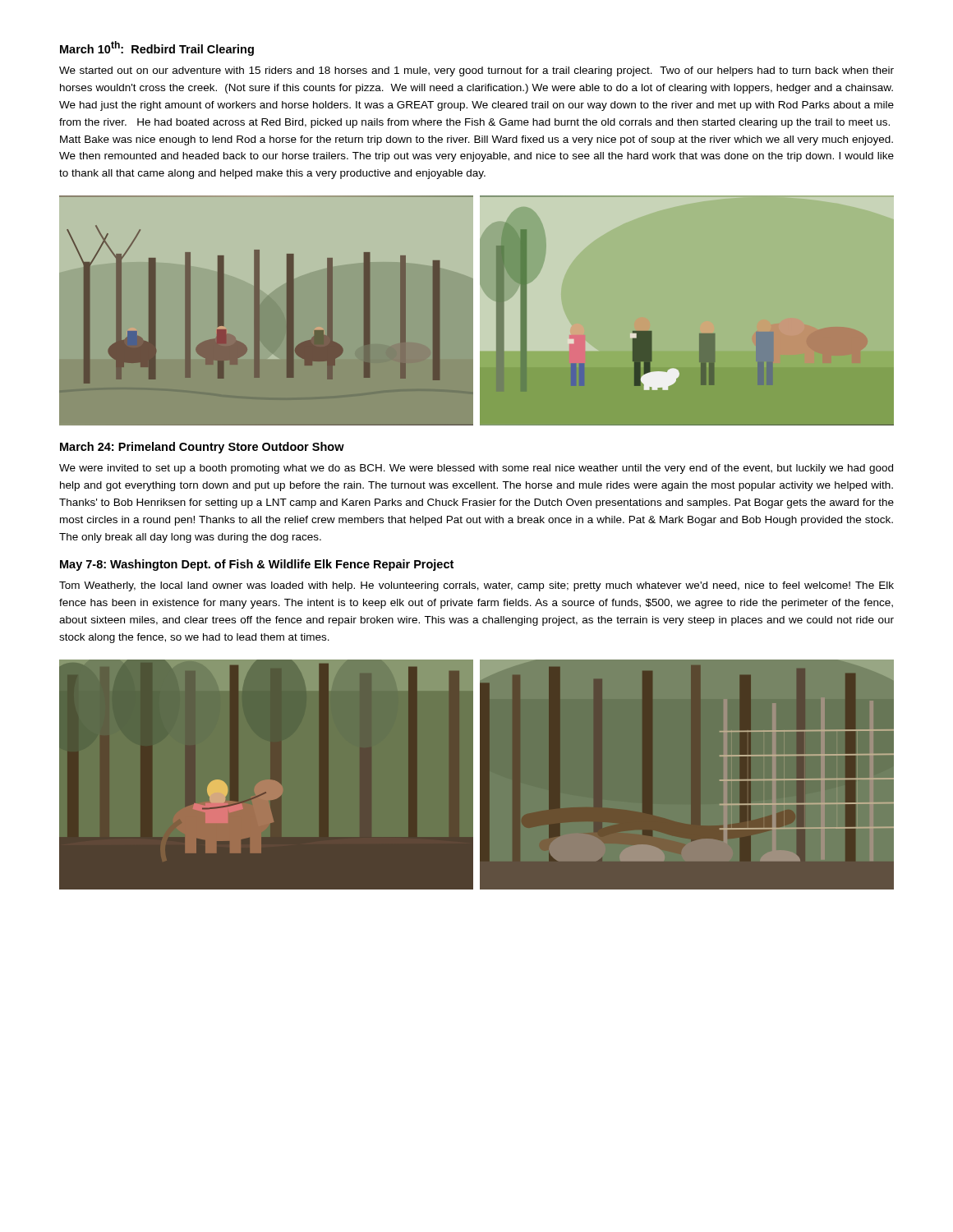Click where it says "March 10th: Redbird Trail Clearing"
953x1232 pixels.
point(157,48)
